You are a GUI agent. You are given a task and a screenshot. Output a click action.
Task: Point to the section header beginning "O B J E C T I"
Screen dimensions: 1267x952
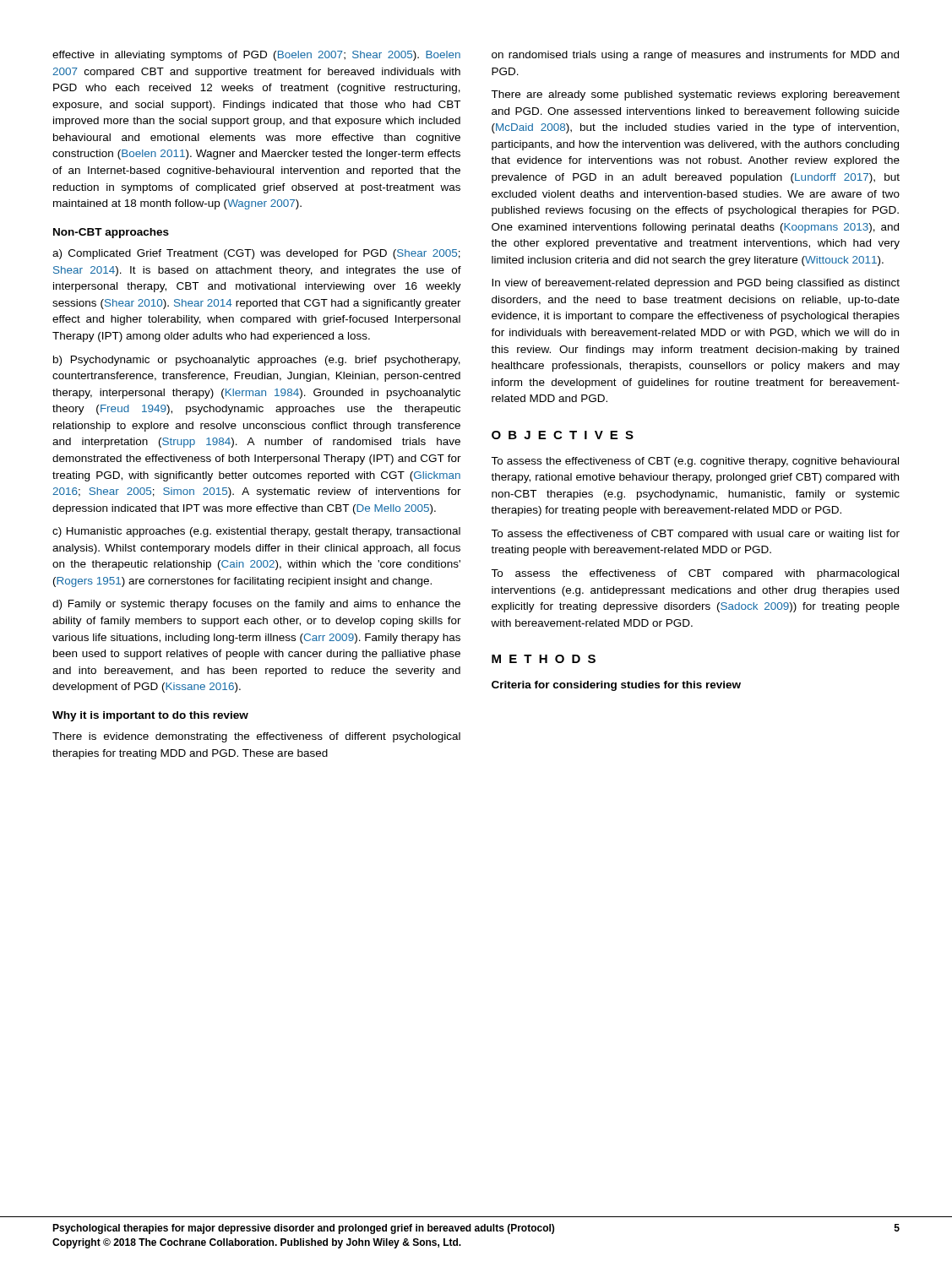pos(563,435)
